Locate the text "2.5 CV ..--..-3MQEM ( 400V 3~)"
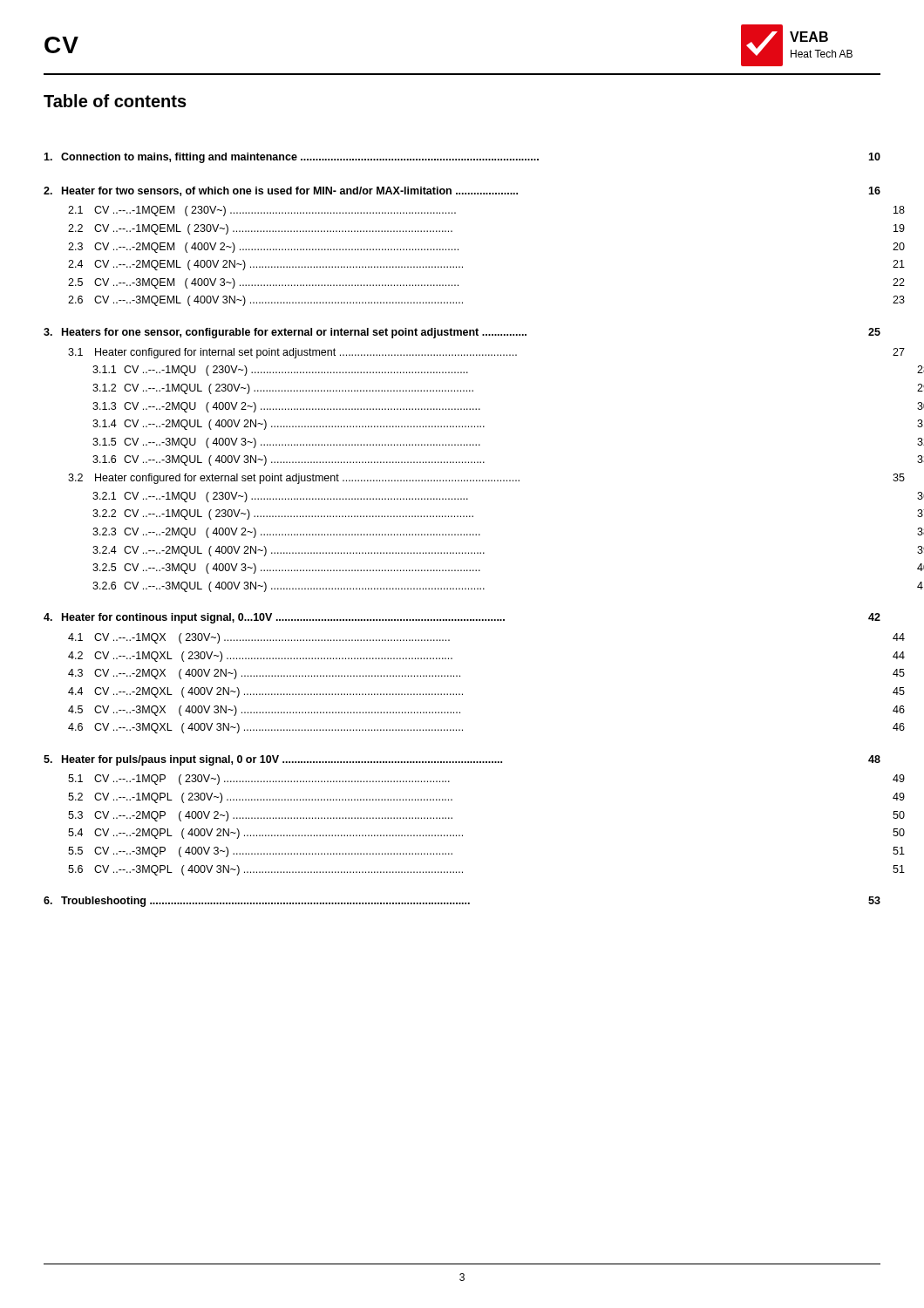This screenshot has height=1308, width=924. click(x=186, y=283)
